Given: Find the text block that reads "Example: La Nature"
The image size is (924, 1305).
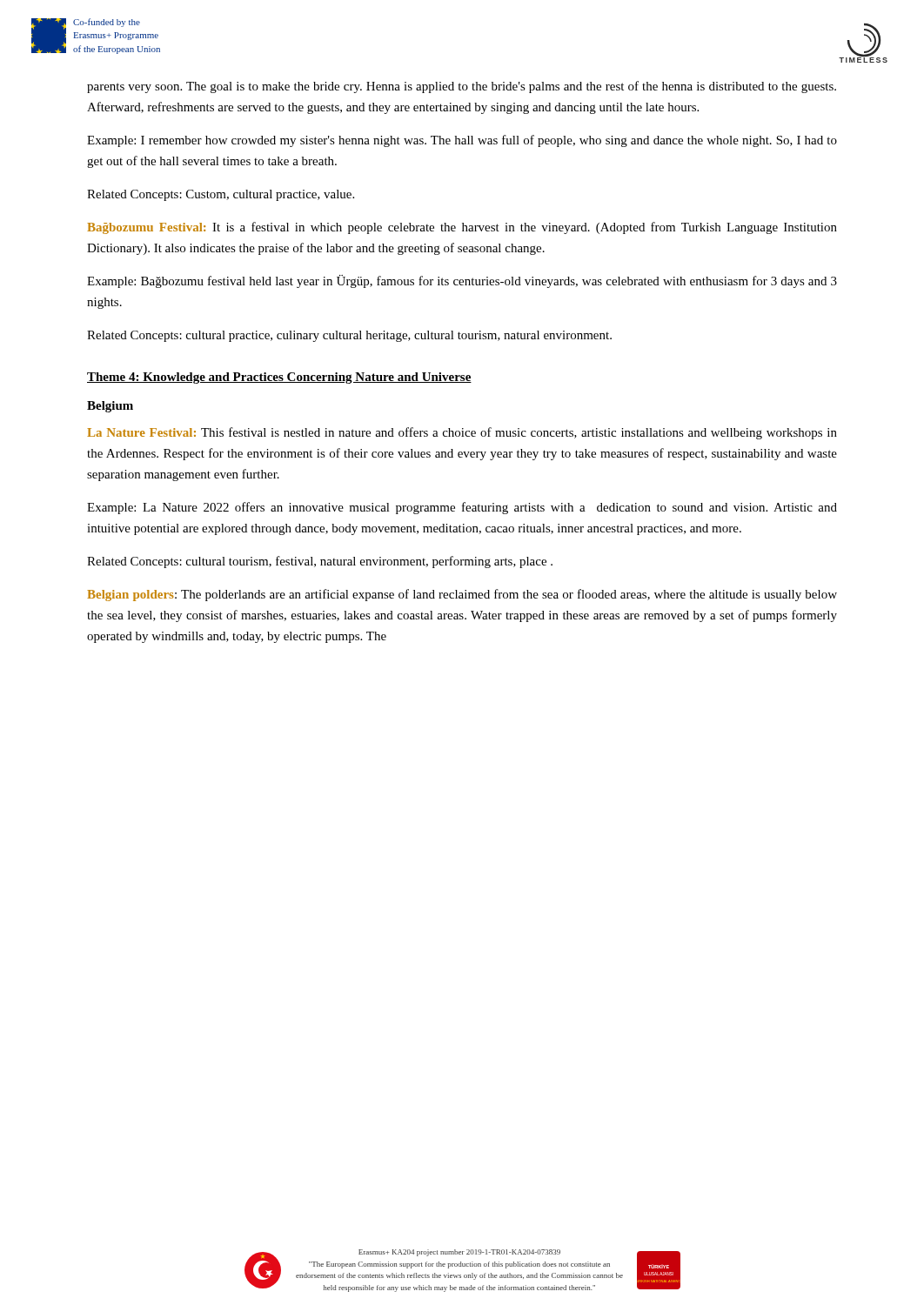Looking at the screenshot, I should pyautogui.click(x=462, y=518).
